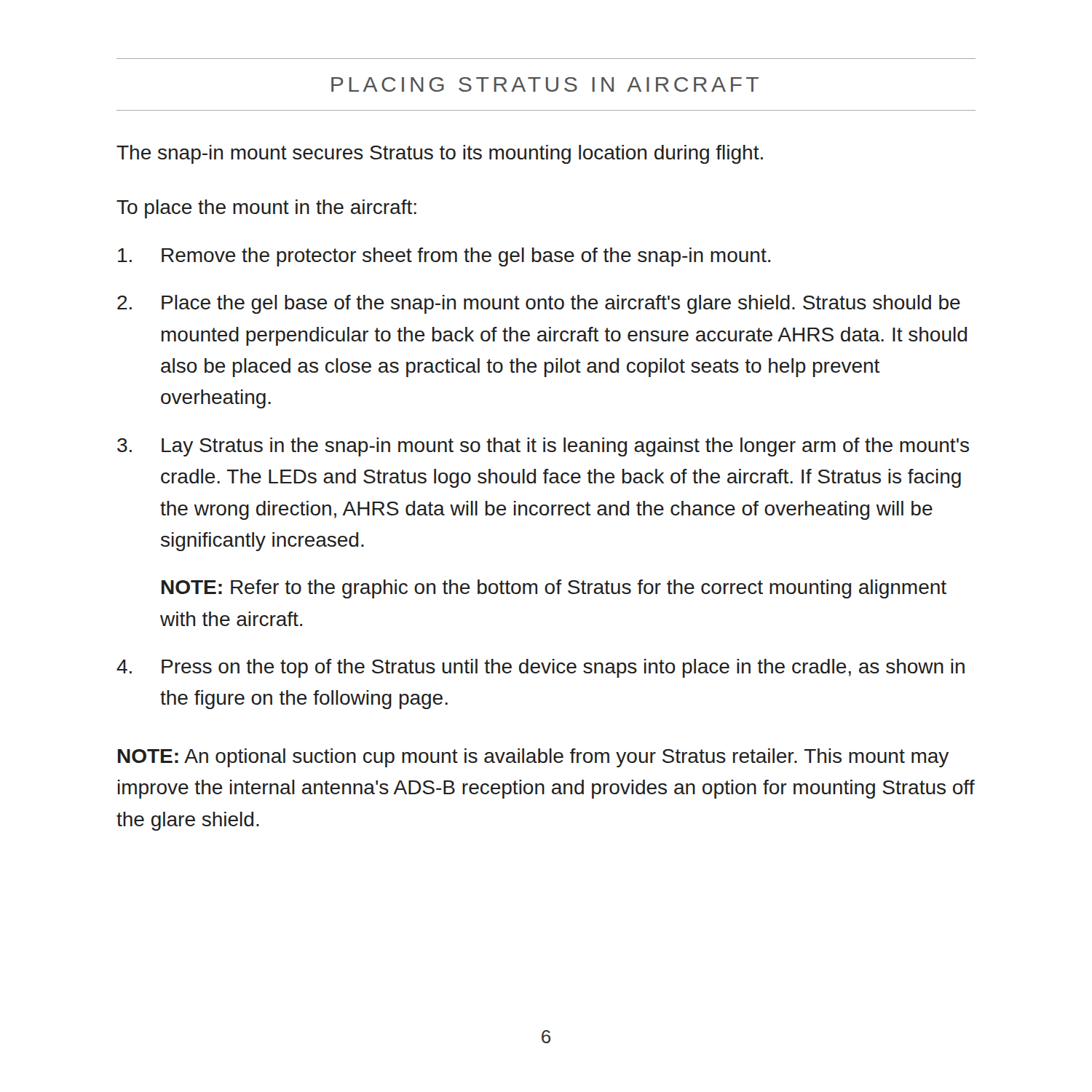Select the section header
Screen dimensions: 1092x1092
(x=546, y=84)
